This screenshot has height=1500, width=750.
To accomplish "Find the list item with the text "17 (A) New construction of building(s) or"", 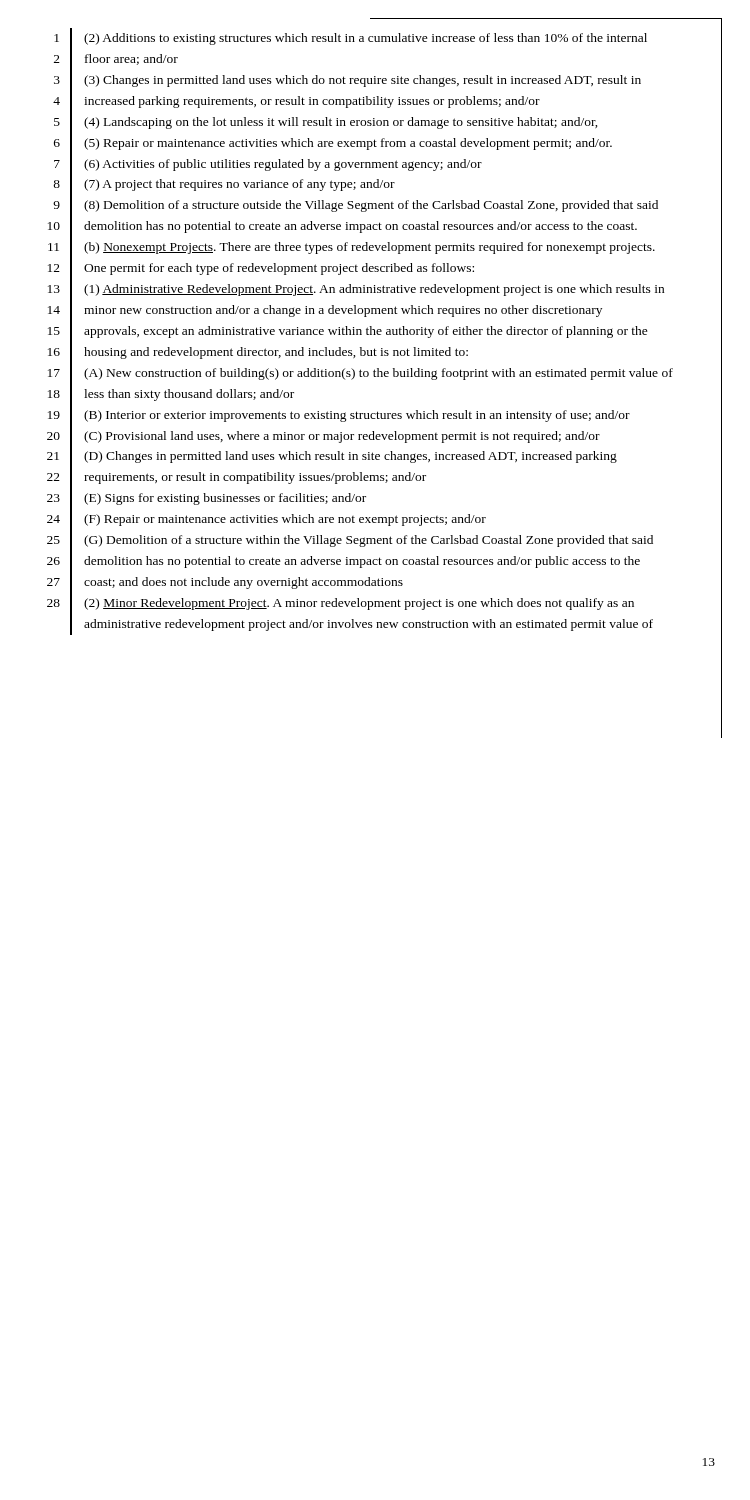I will (369, 373).
